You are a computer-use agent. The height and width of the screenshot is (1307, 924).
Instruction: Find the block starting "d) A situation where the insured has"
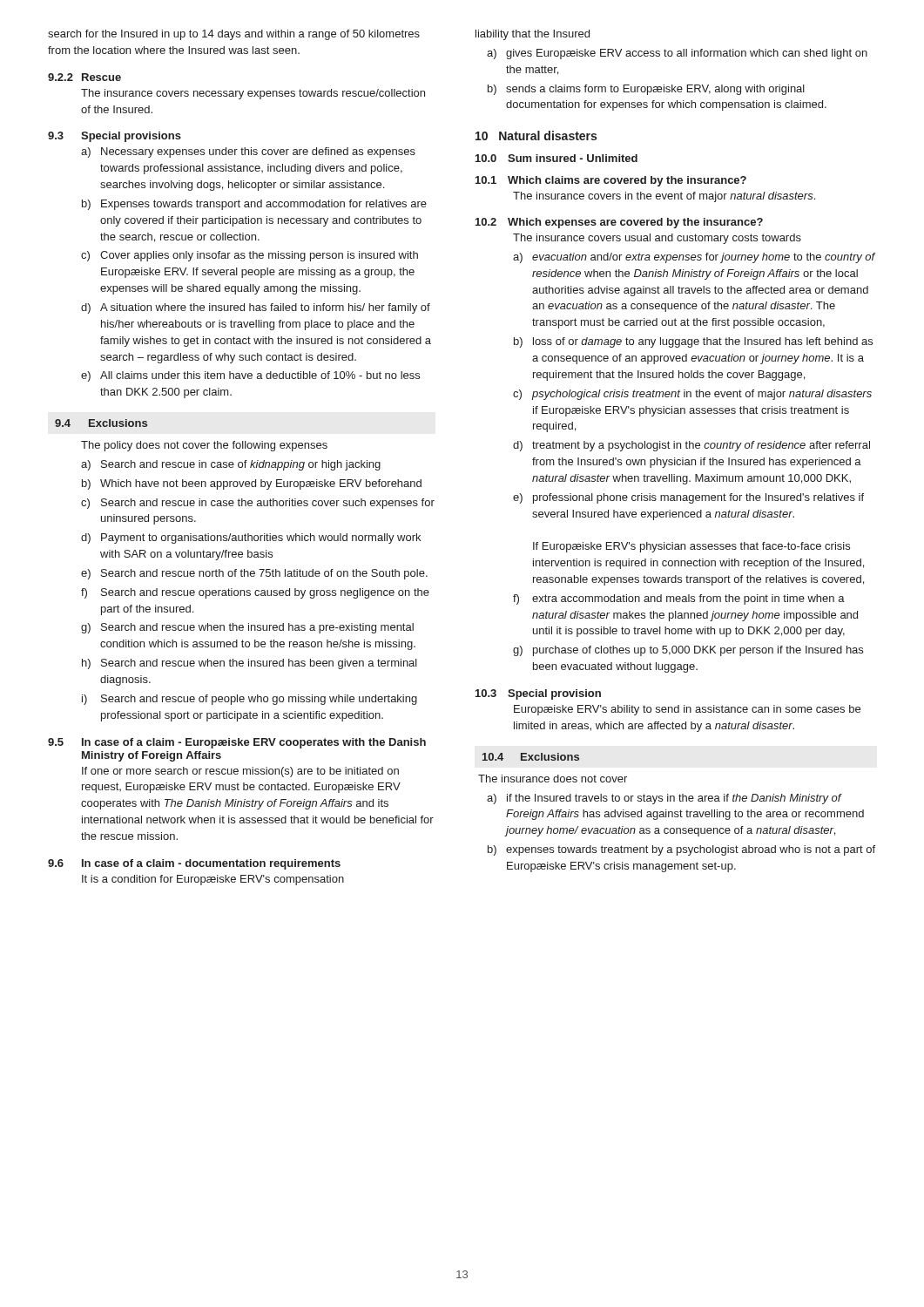coord(258,333)
